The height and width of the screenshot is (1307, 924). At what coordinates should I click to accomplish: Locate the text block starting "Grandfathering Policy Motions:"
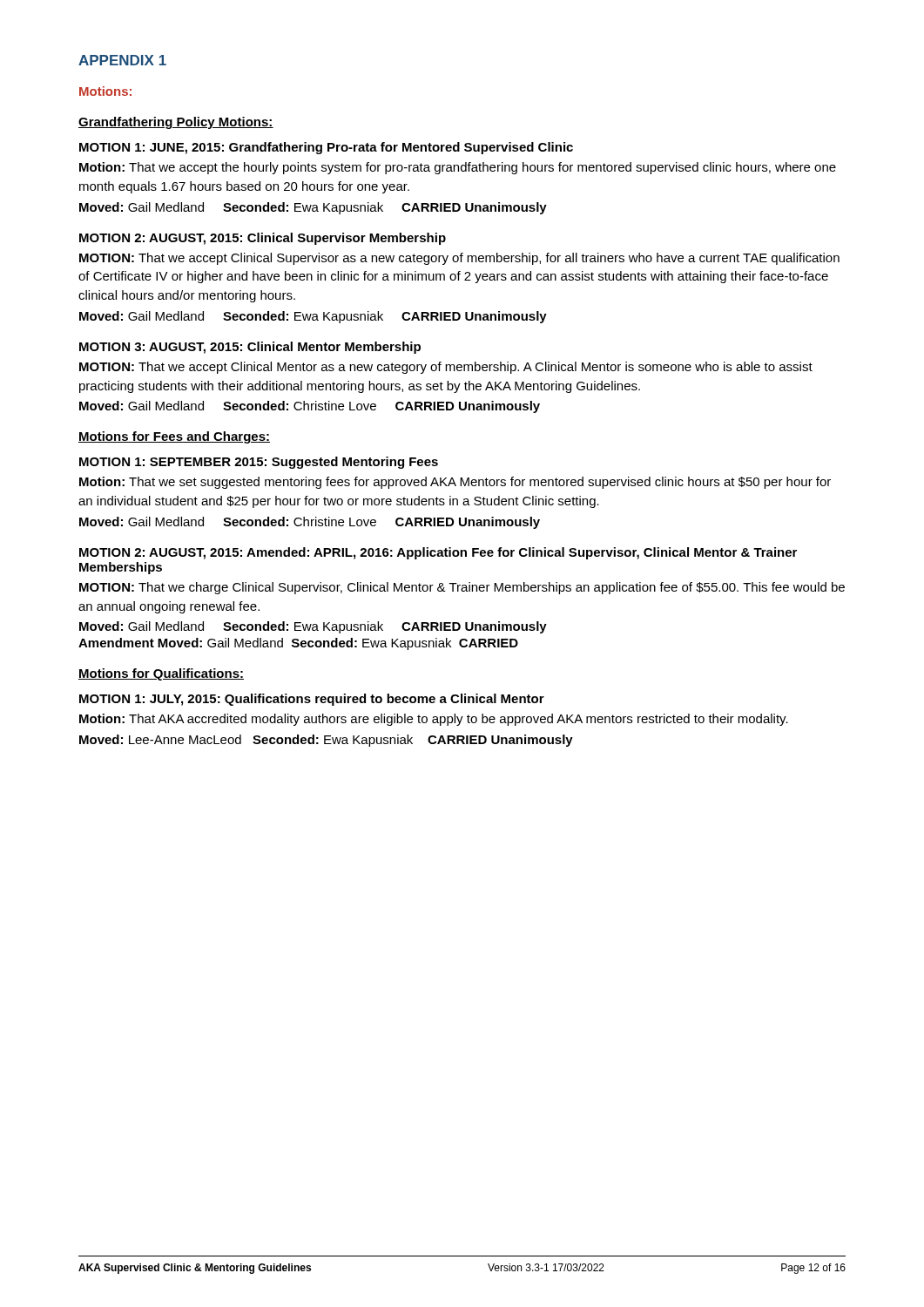coord(176,122)
